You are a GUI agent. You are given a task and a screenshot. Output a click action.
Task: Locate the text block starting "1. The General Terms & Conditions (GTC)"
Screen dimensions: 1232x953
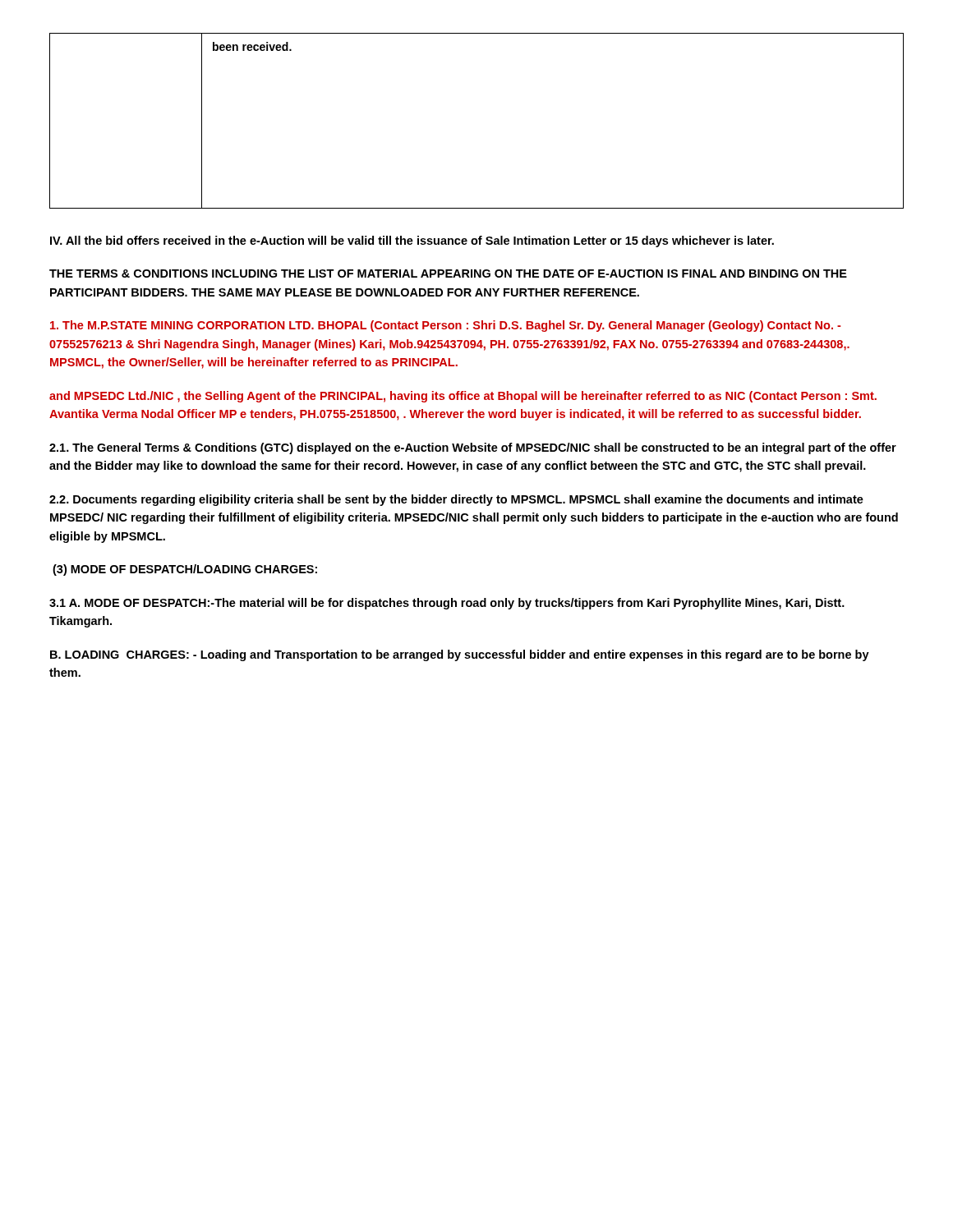click(473, 457)
